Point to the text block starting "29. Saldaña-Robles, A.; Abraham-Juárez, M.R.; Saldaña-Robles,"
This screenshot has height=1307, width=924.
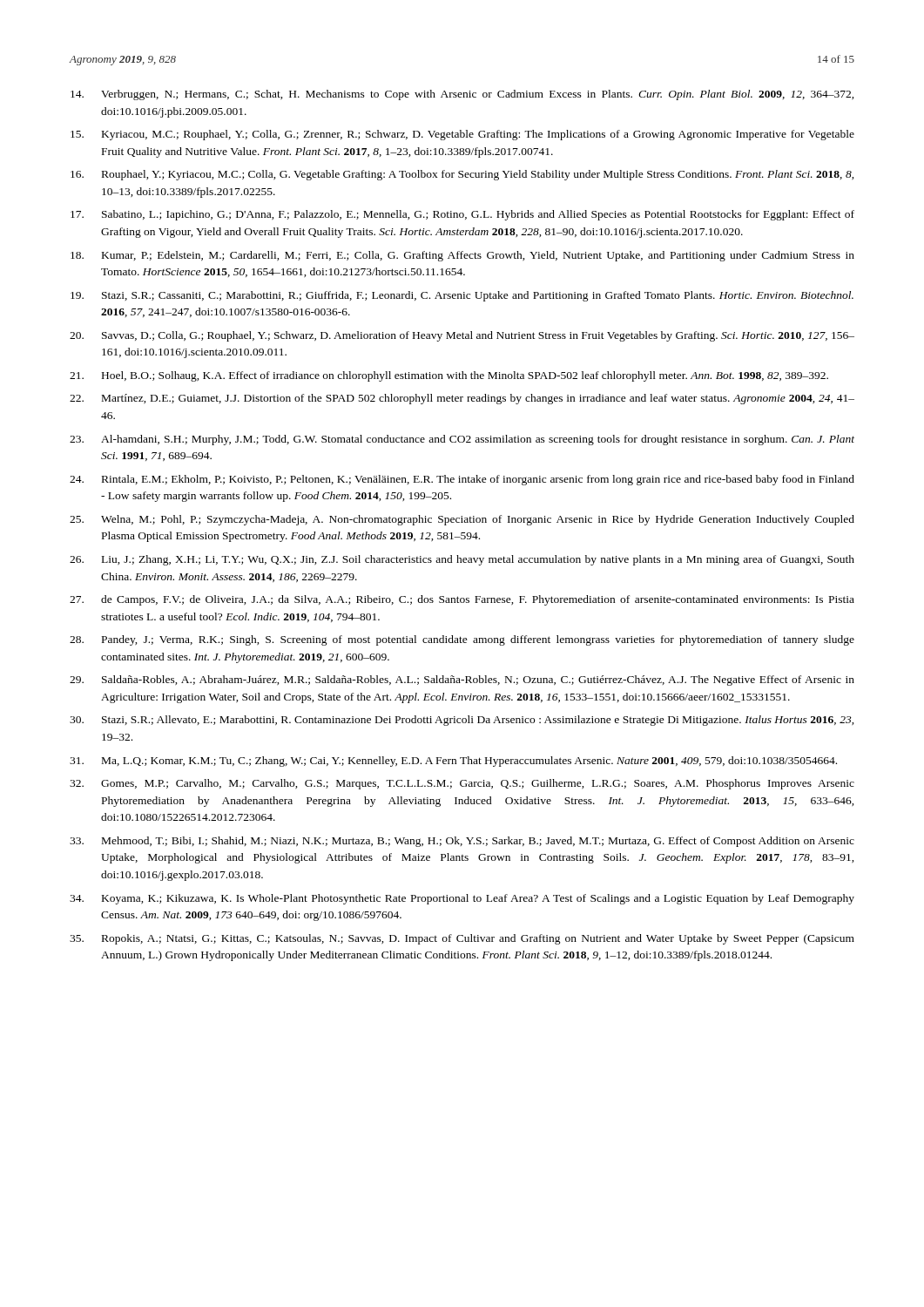[x=462, y=688]
